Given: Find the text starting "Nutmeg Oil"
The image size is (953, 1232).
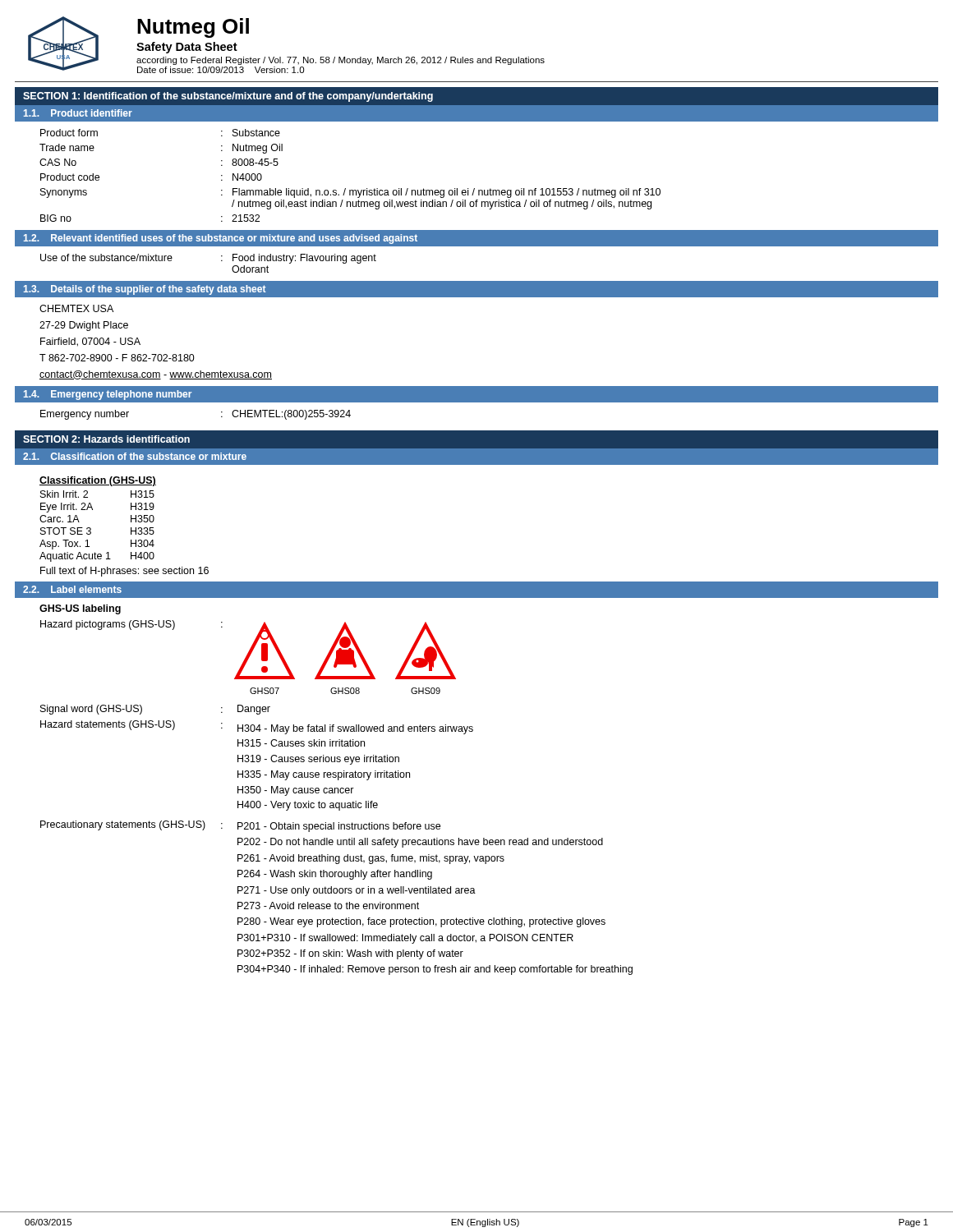Looking at the screenshot, I should 193,27.
